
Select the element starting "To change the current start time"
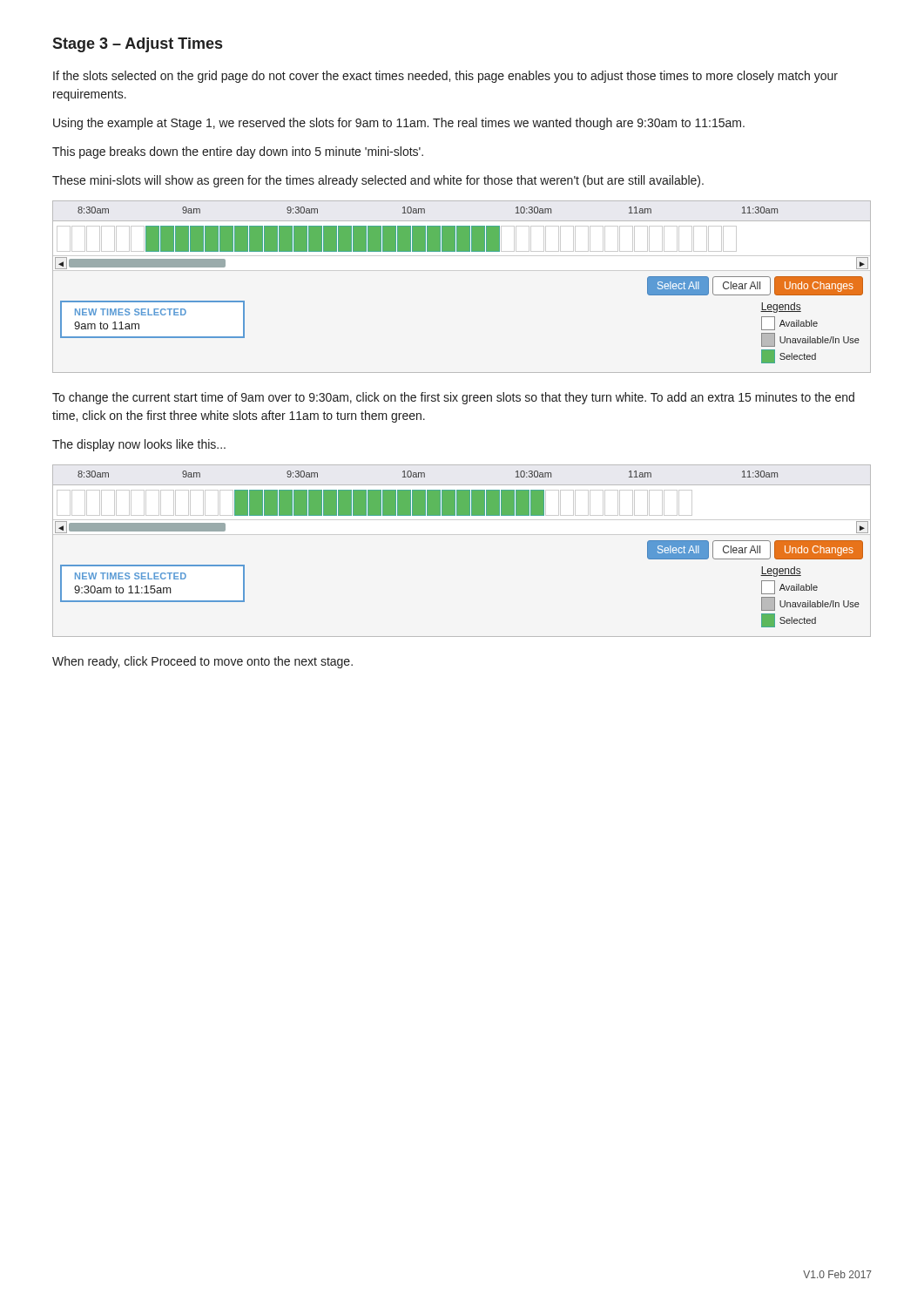coord(454,406)
